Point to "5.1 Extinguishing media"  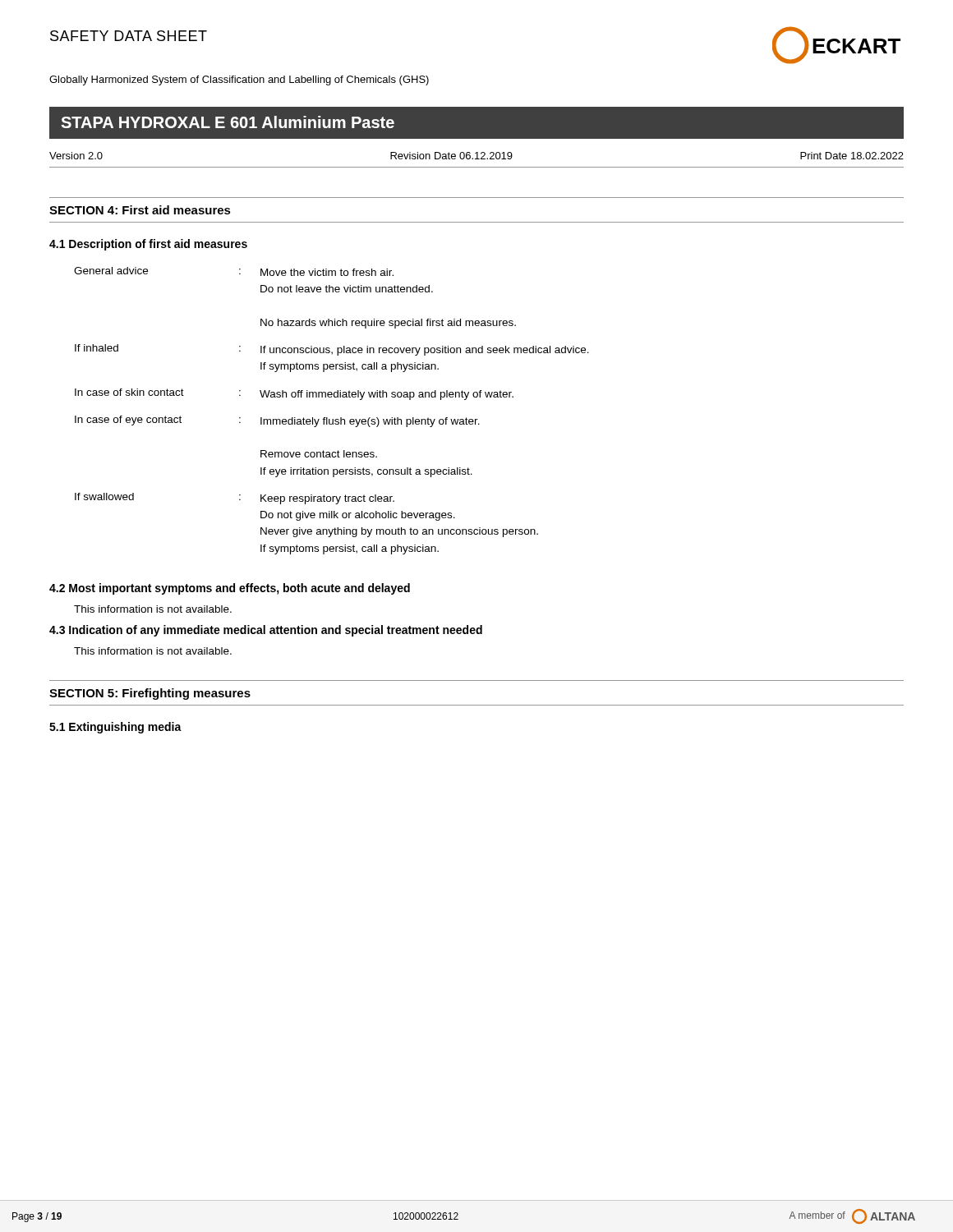click(115, 727)
